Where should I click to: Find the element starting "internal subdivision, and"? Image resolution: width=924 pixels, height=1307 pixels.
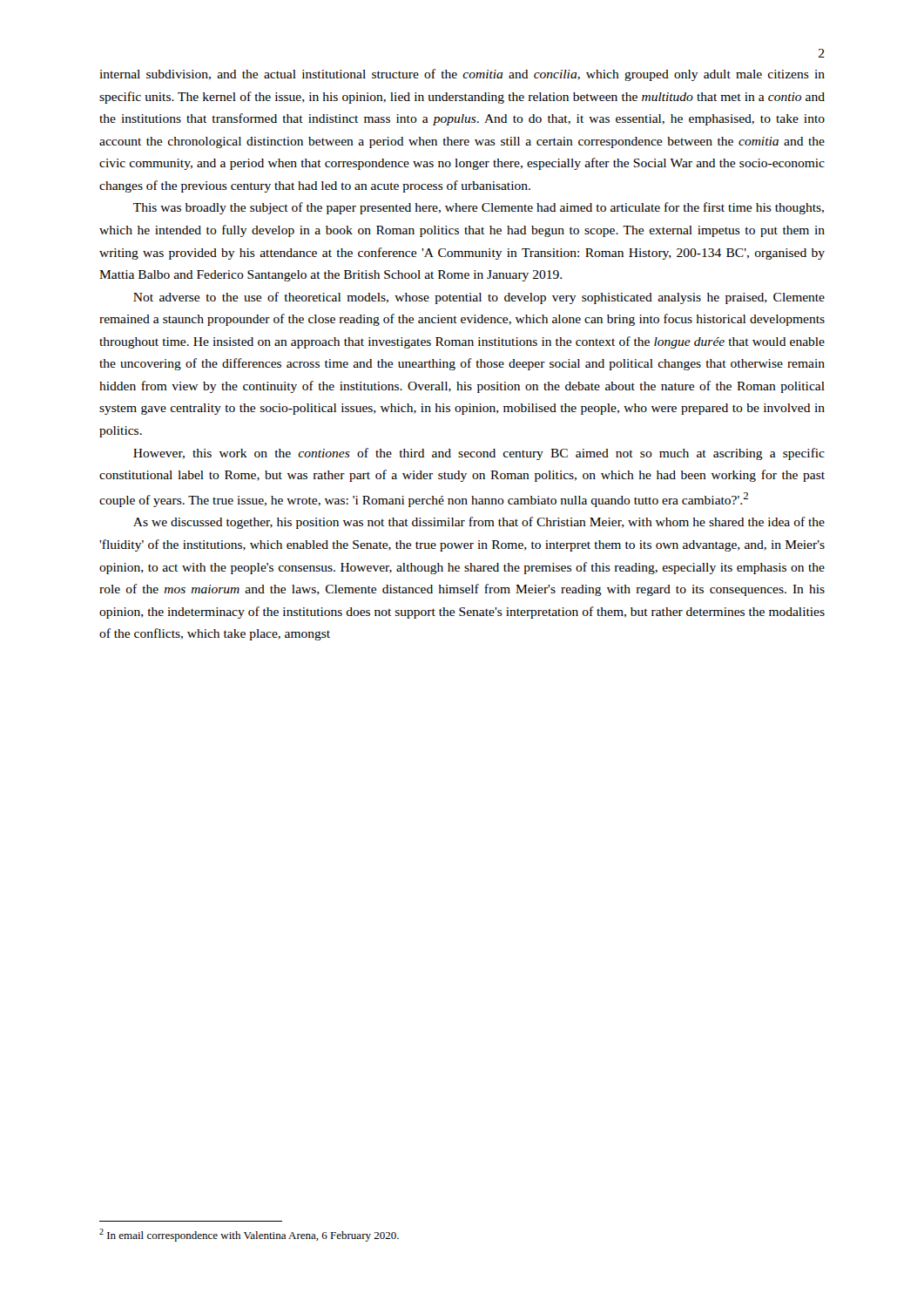(x=462, y=354)
